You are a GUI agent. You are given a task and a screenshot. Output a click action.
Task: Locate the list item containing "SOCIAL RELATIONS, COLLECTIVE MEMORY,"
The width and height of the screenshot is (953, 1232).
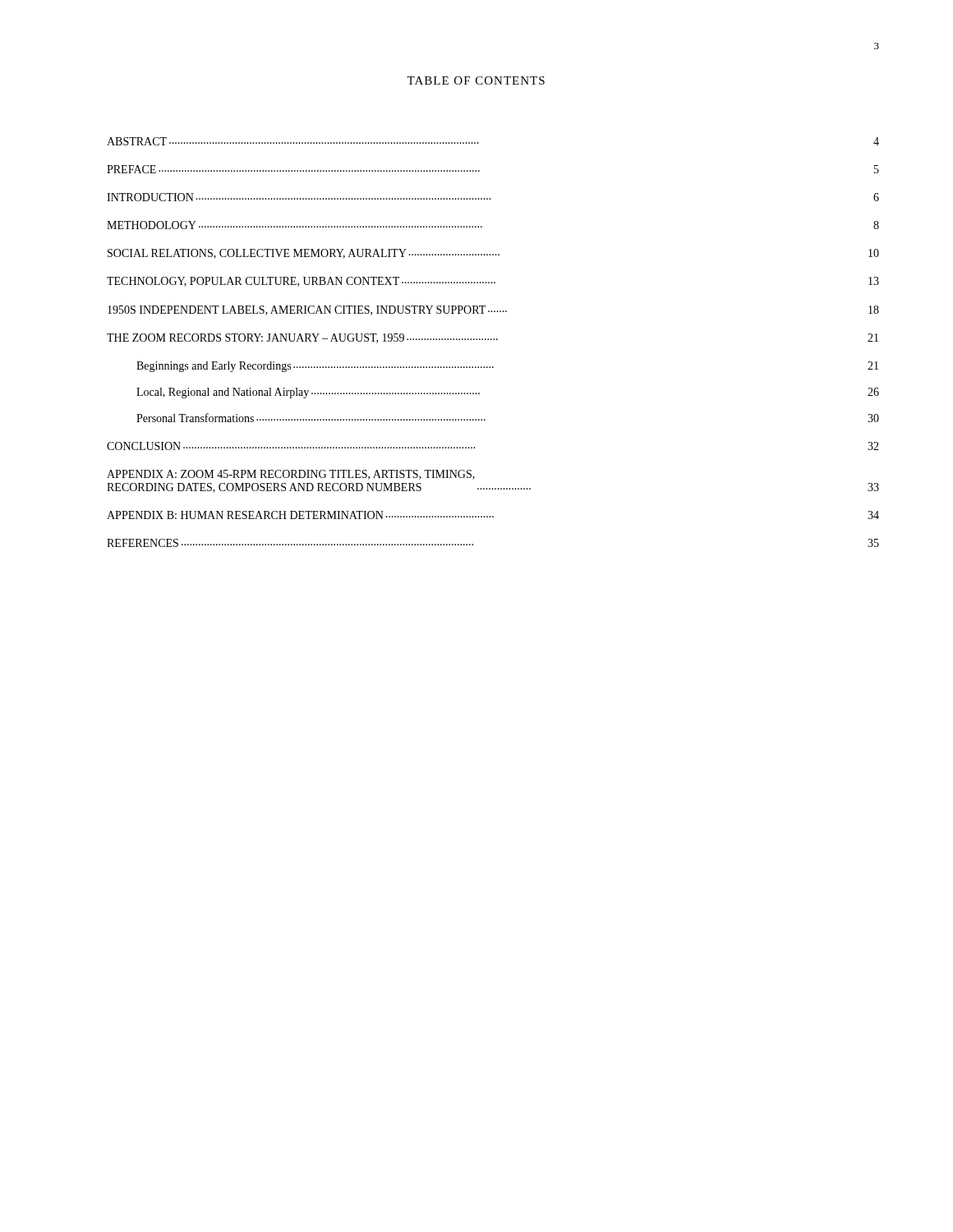click(493, 254)
